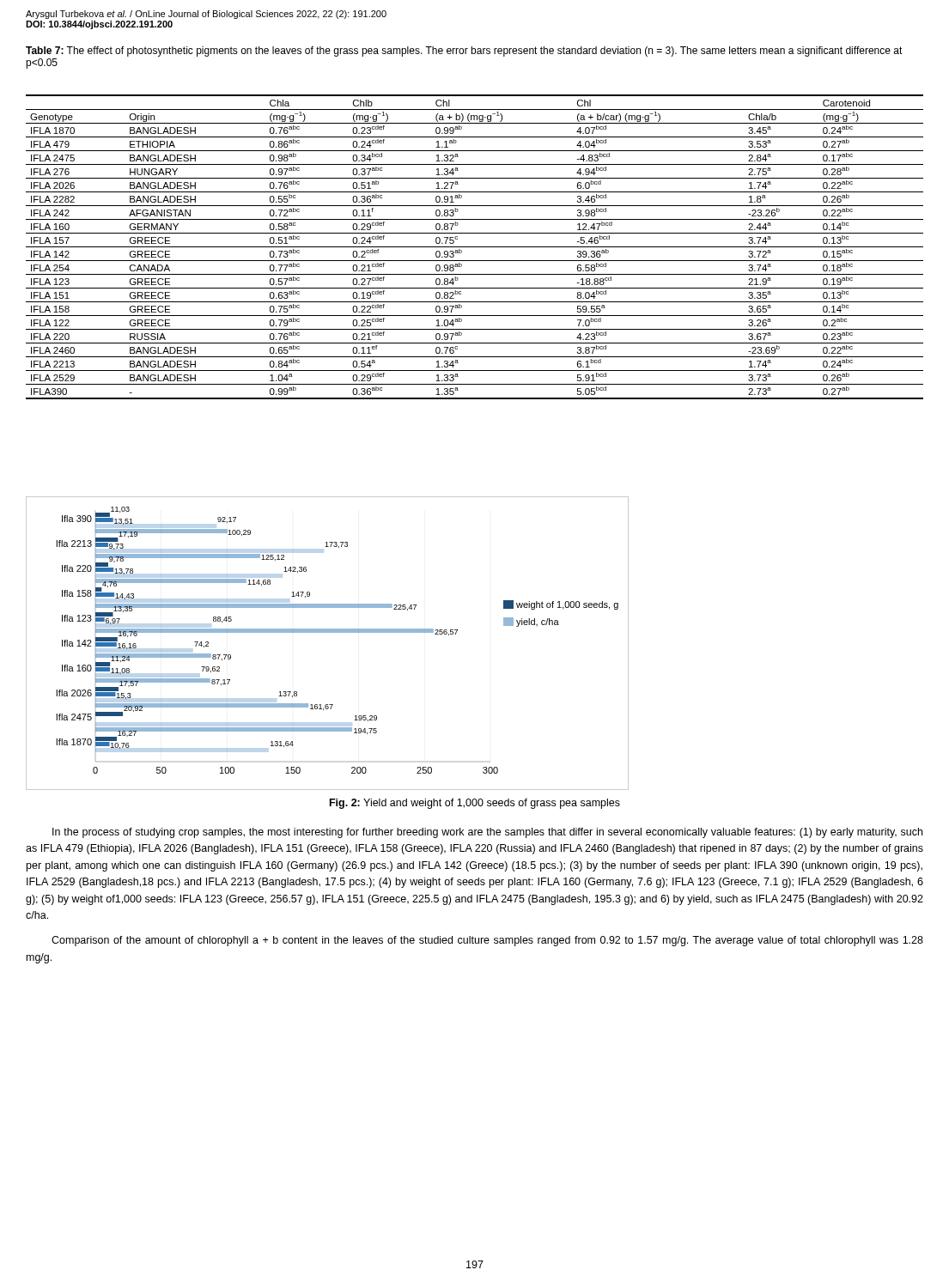Locate the bar chart
This screenshot has height=1288, width=949.
tap(327, 643)
